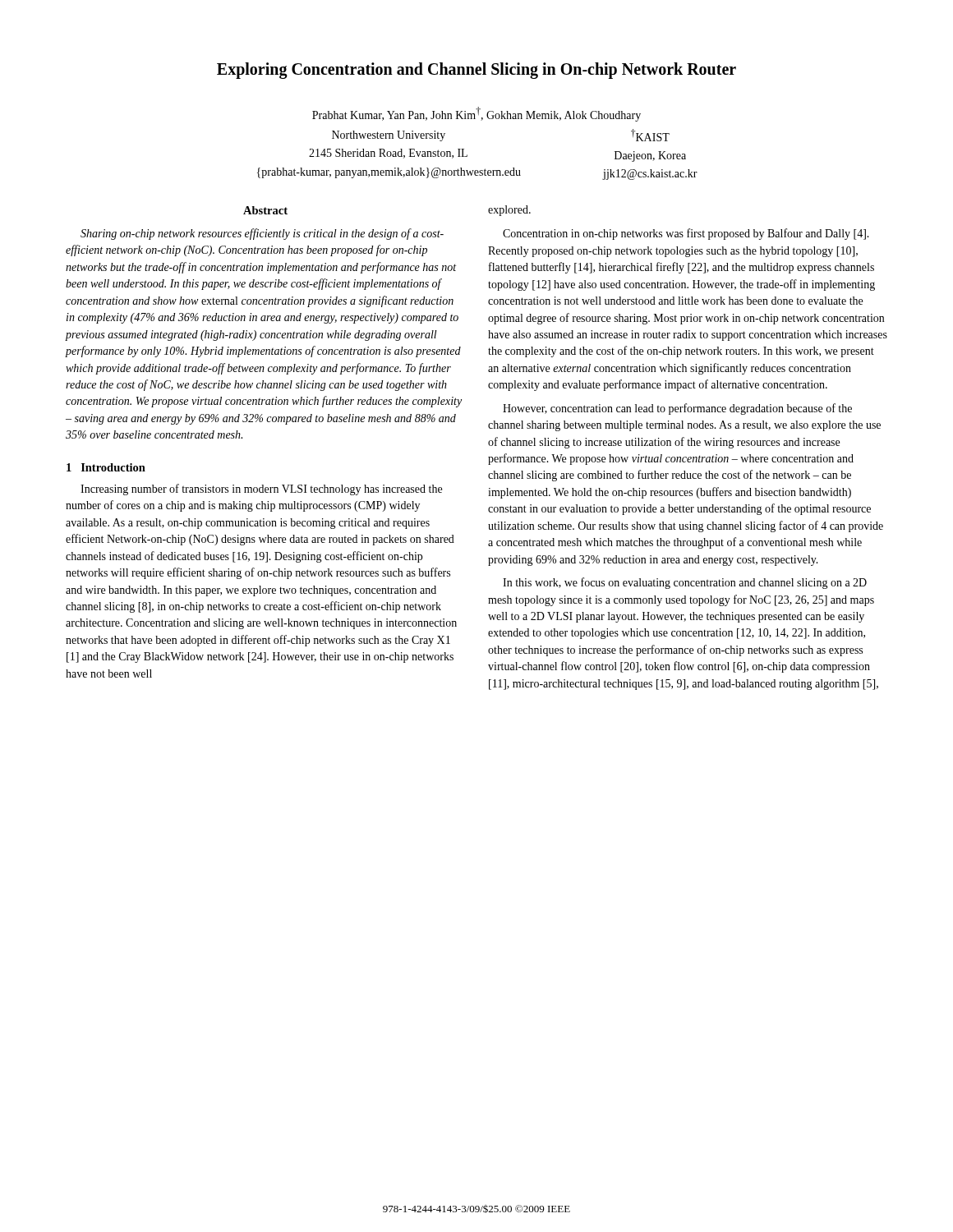Click on the text block containing "Sharing on-chip network resources efficiently is critical"
The image size is (953, 1232).
[x=265, y=335]
